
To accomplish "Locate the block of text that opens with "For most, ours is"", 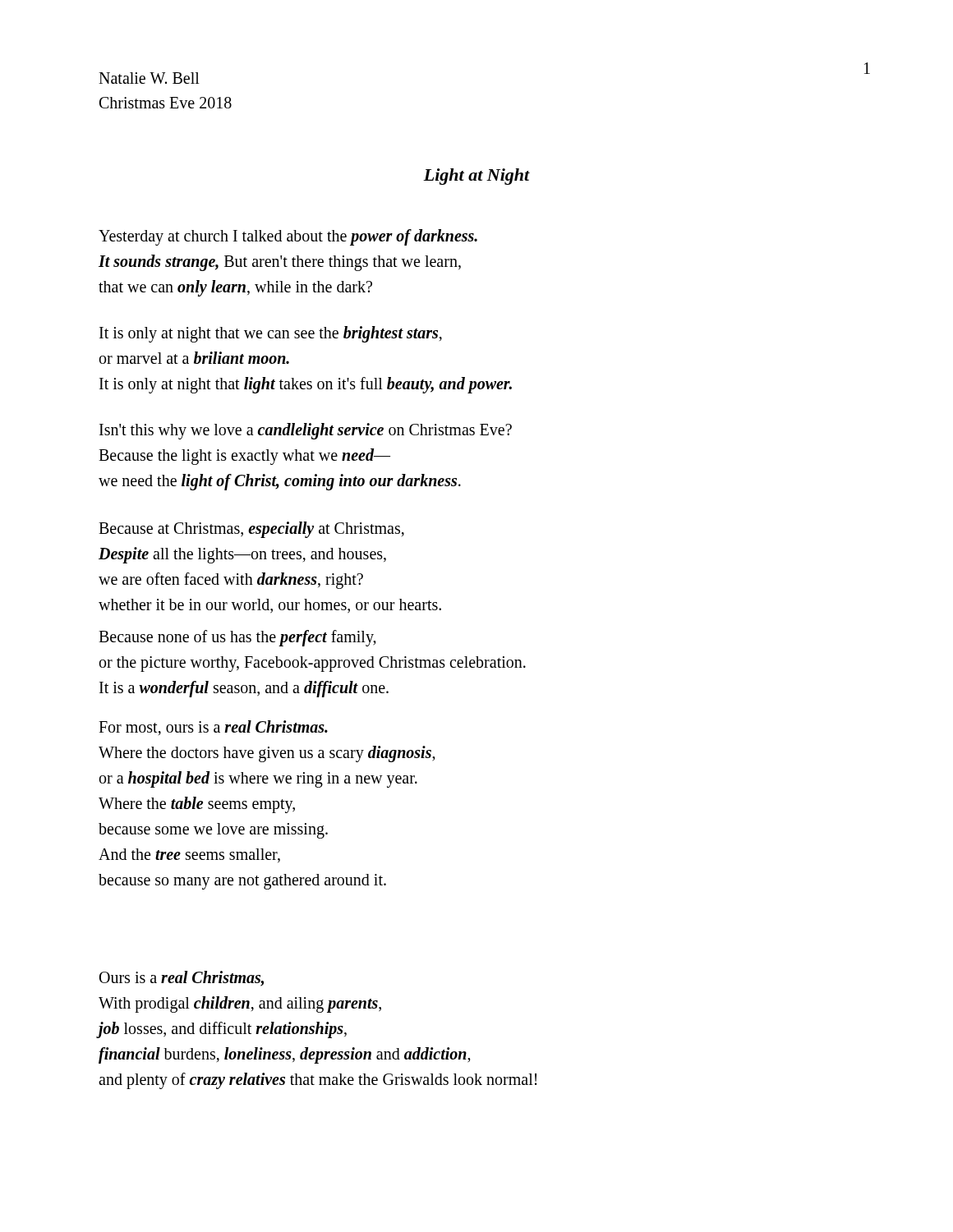I will tap(267, 803).
